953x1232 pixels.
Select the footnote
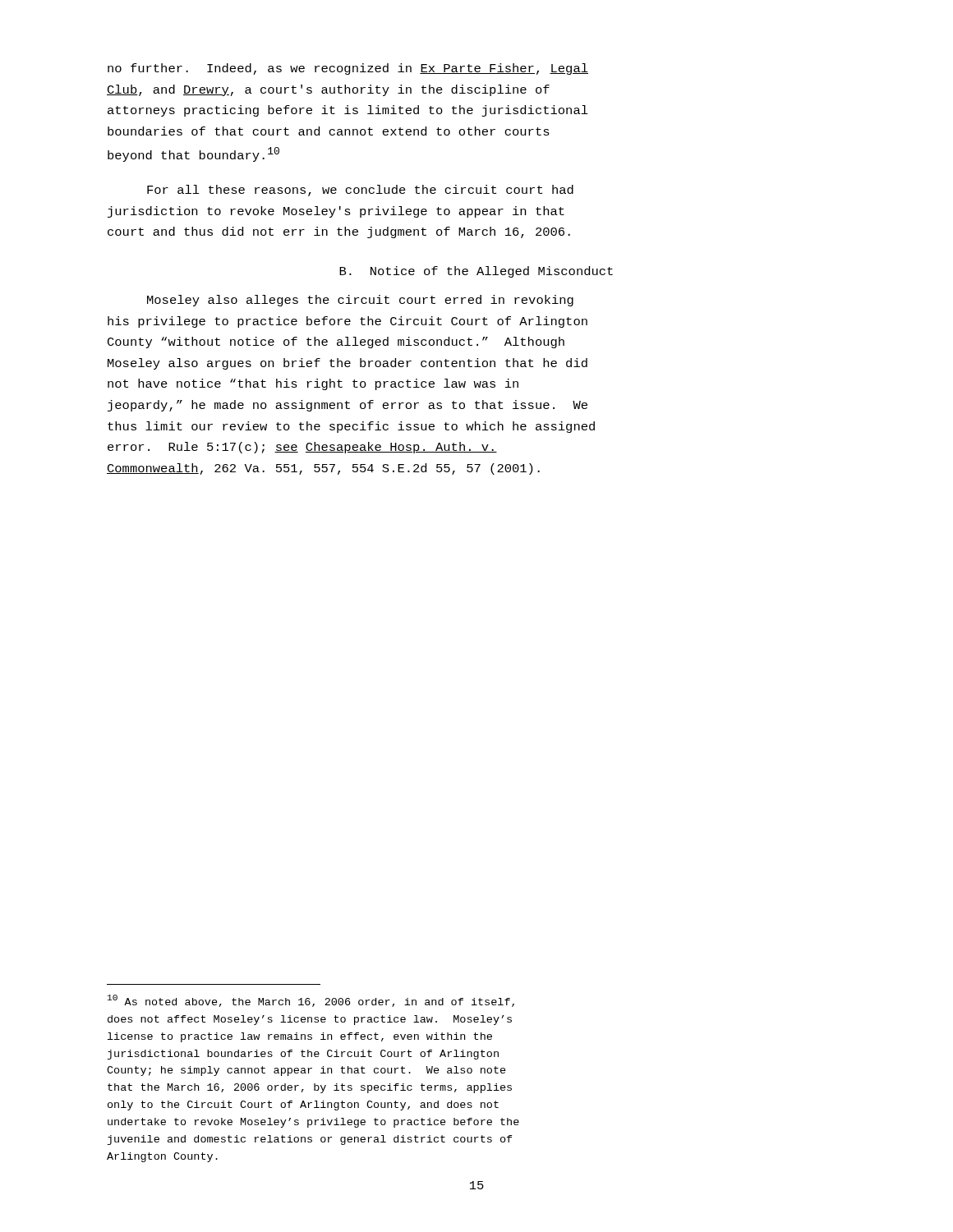pos(313,1078)
